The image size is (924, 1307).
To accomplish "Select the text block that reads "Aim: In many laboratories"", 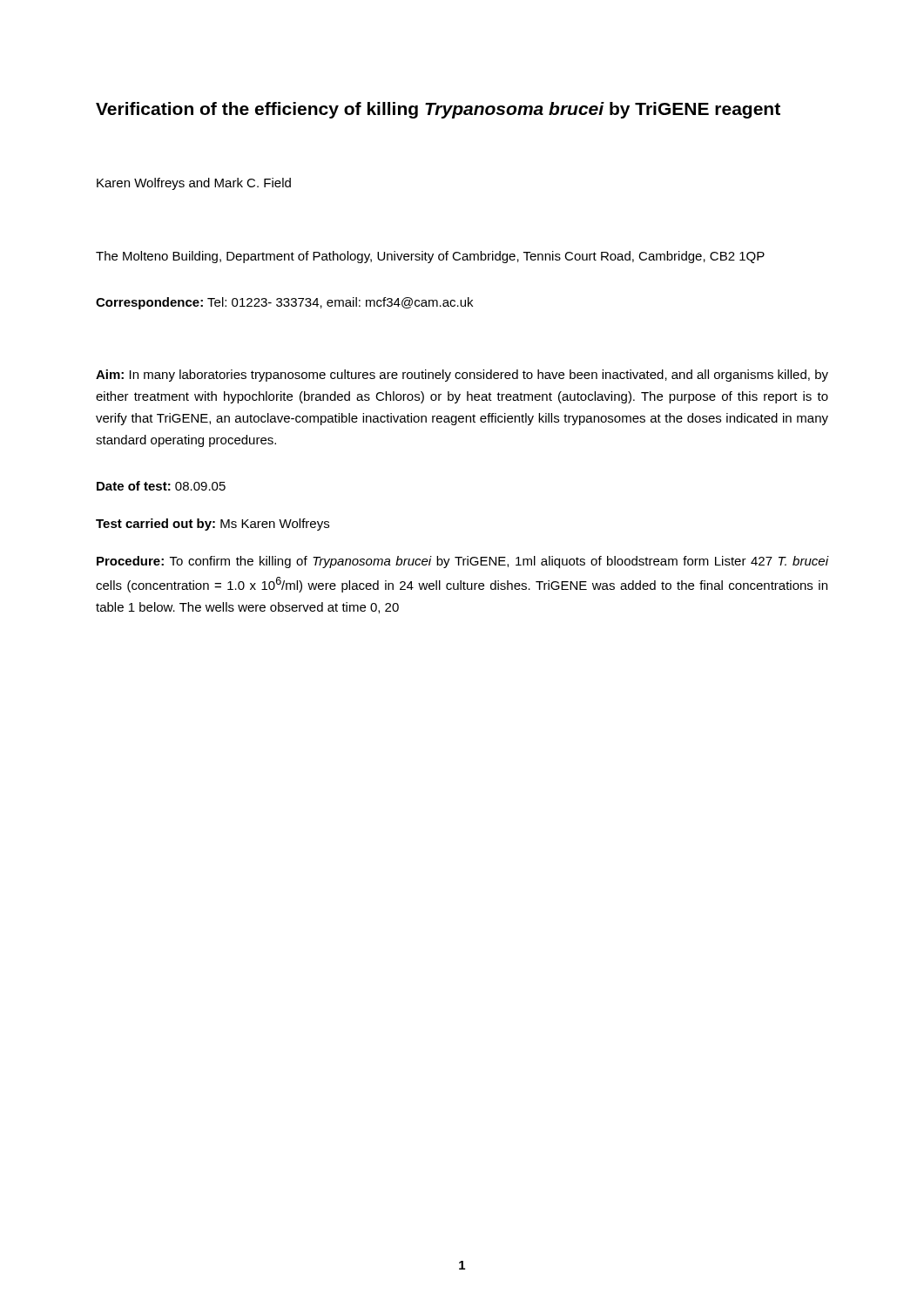I will [x=462, y=407].
